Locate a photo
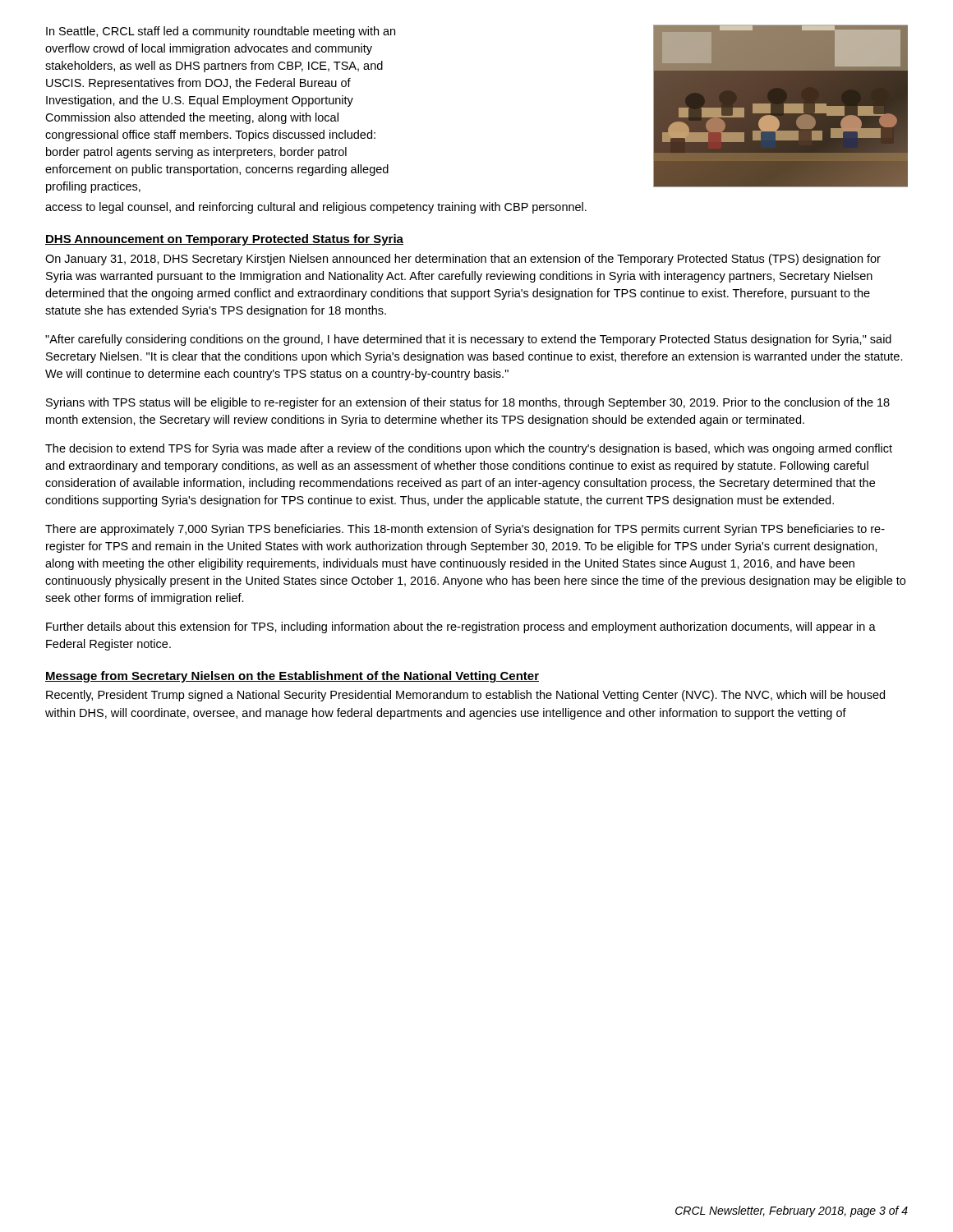 pos(780,106)
